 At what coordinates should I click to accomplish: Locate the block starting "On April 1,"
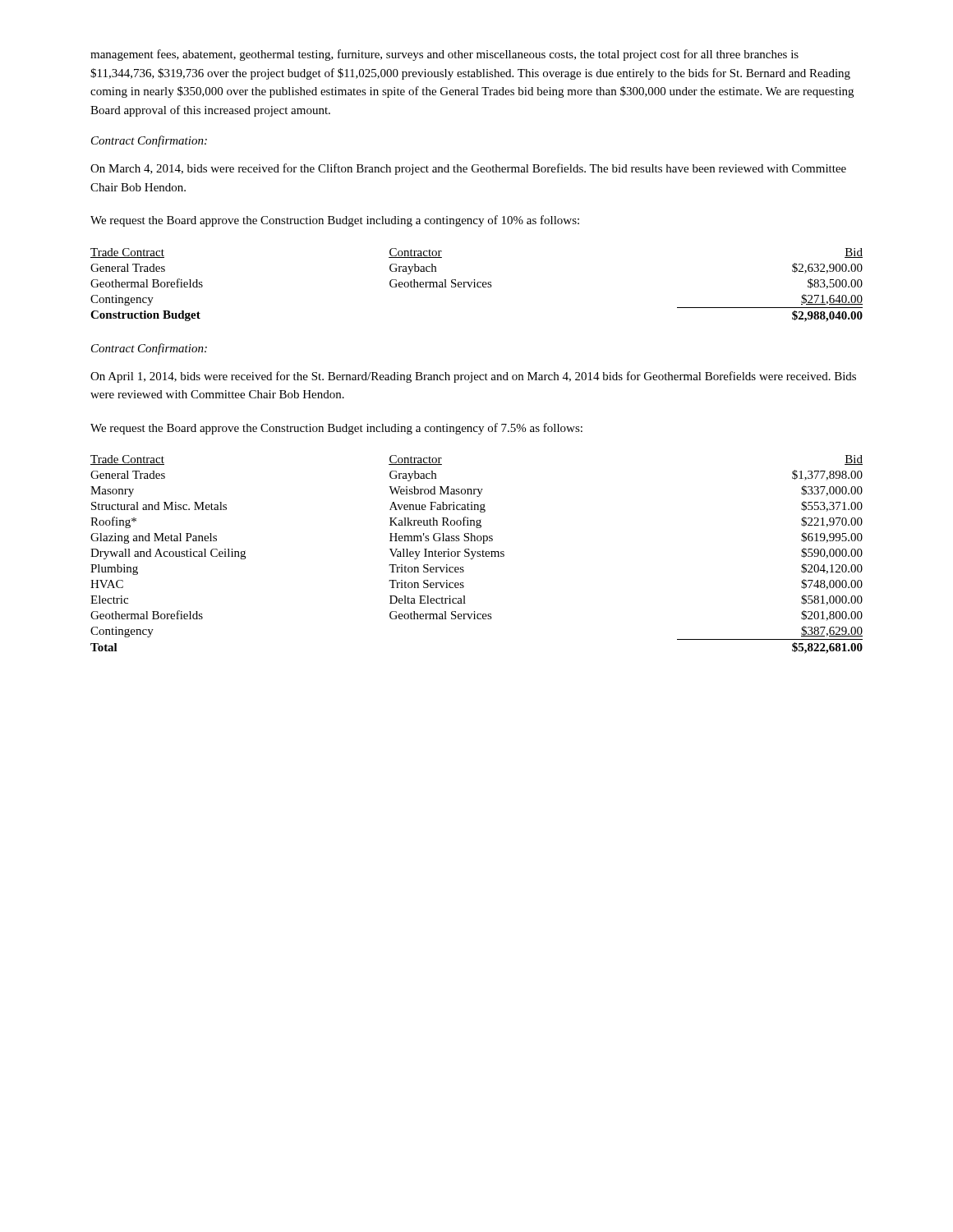[x=473, y=385]
